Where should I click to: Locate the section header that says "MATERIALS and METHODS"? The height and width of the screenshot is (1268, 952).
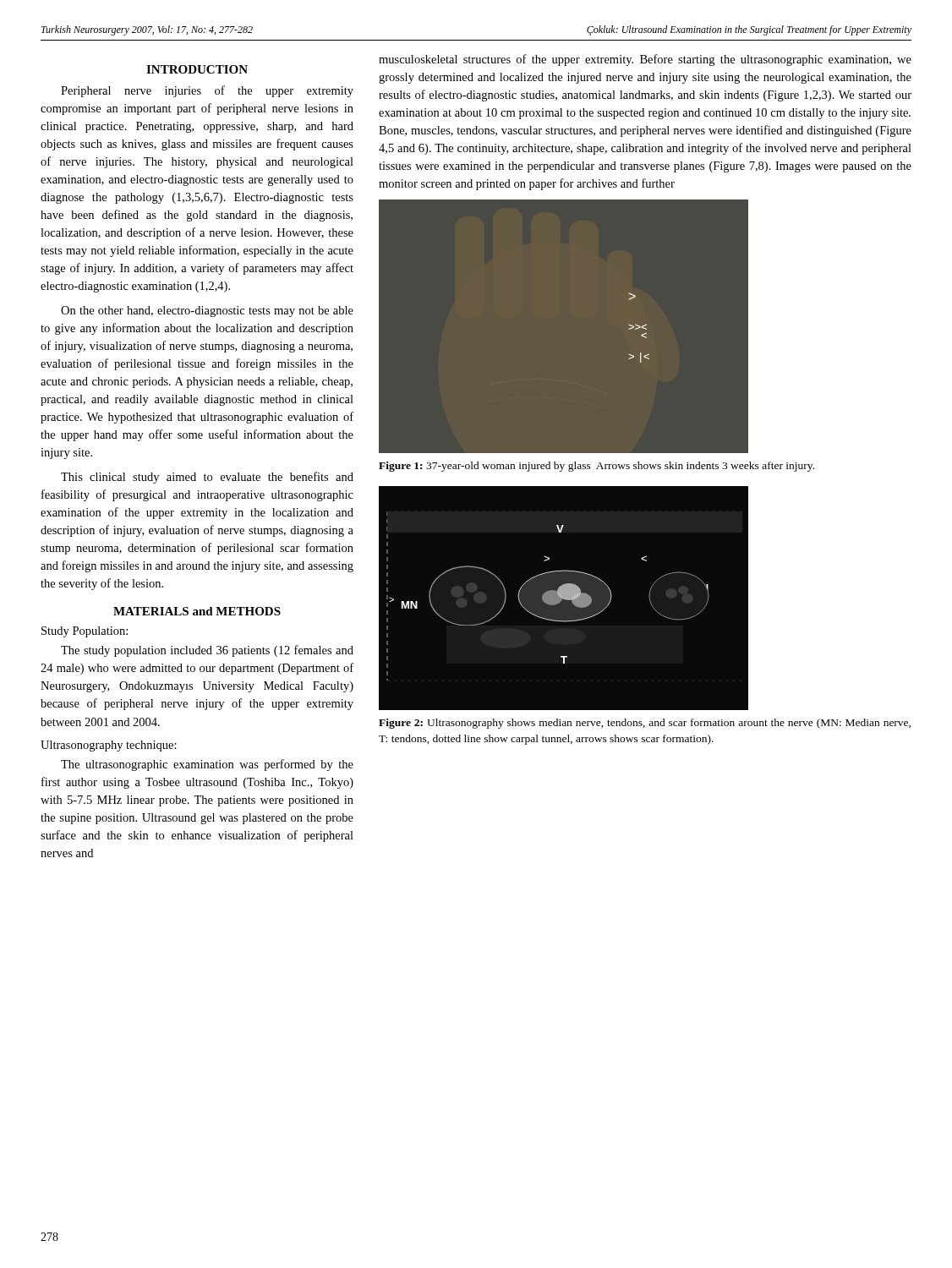197,612
